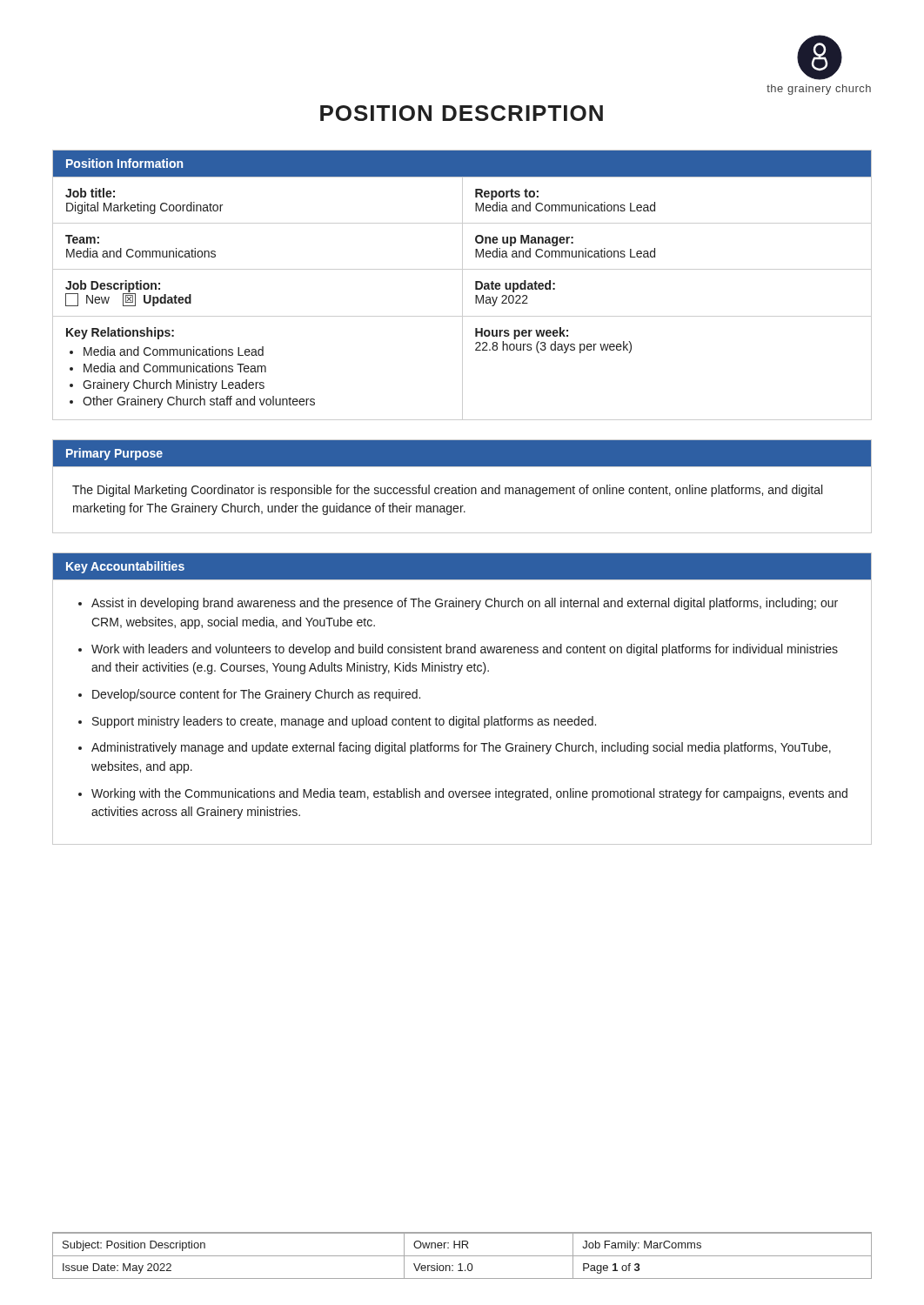Navigate to the region starting "Develop/source content for The Grainery Church"
This screenshot has height=1305, width=924.
tap(256, 694)
